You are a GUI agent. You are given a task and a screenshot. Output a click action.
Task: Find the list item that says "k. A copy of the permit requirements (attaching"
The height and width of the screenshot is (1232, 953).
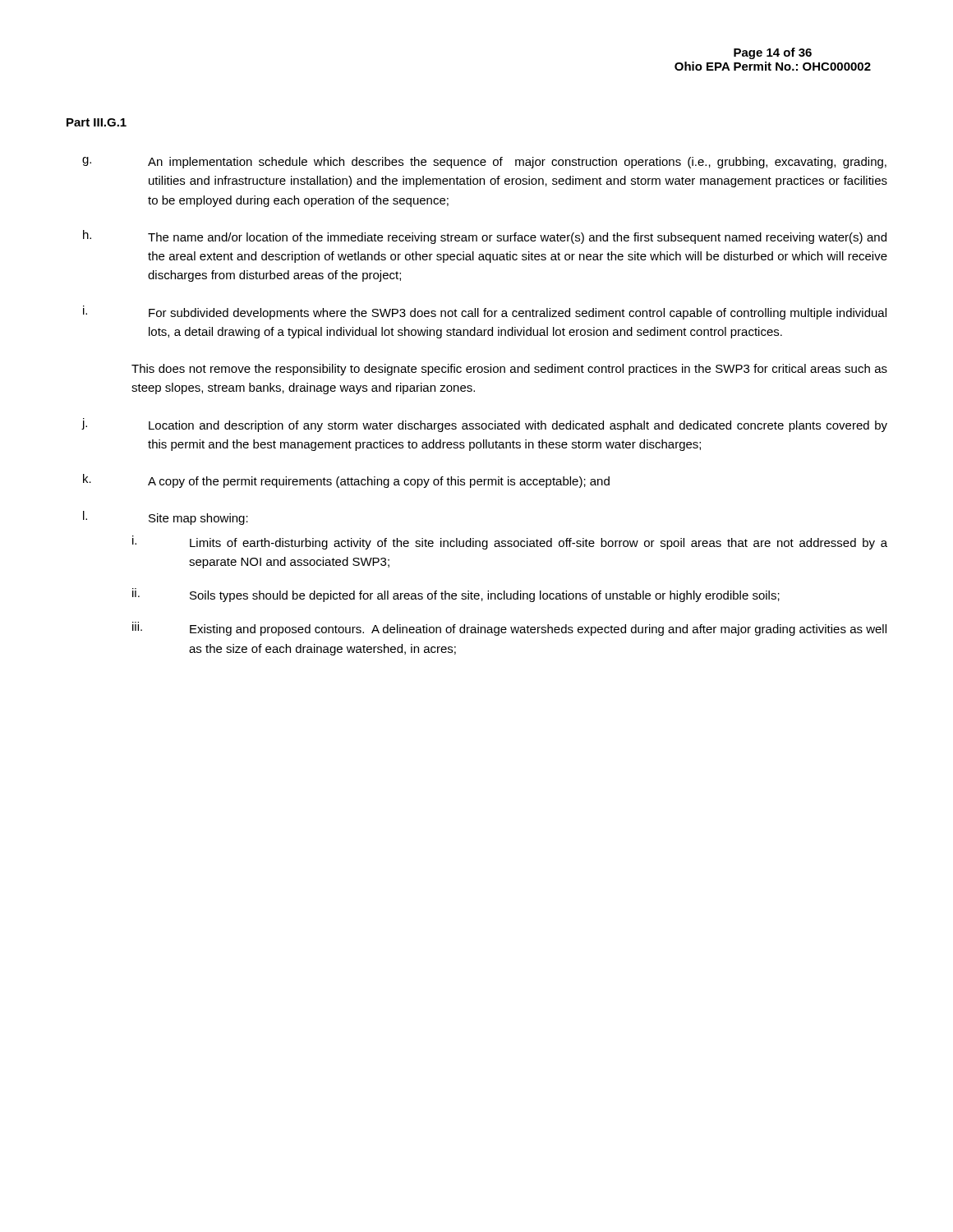[476, 481]
